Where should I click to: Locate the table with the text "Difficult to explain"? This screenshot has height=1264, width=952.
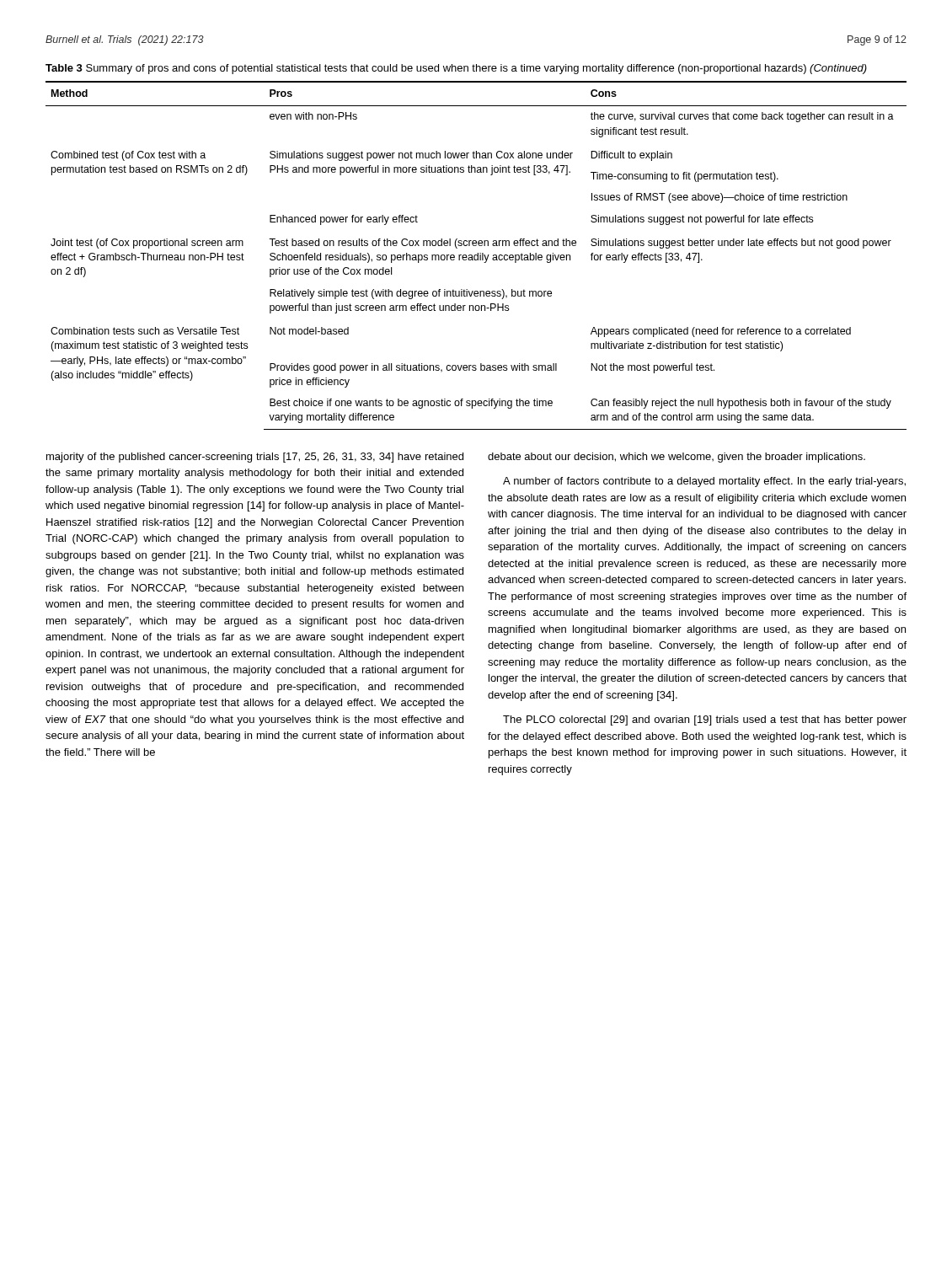point(476,255)
